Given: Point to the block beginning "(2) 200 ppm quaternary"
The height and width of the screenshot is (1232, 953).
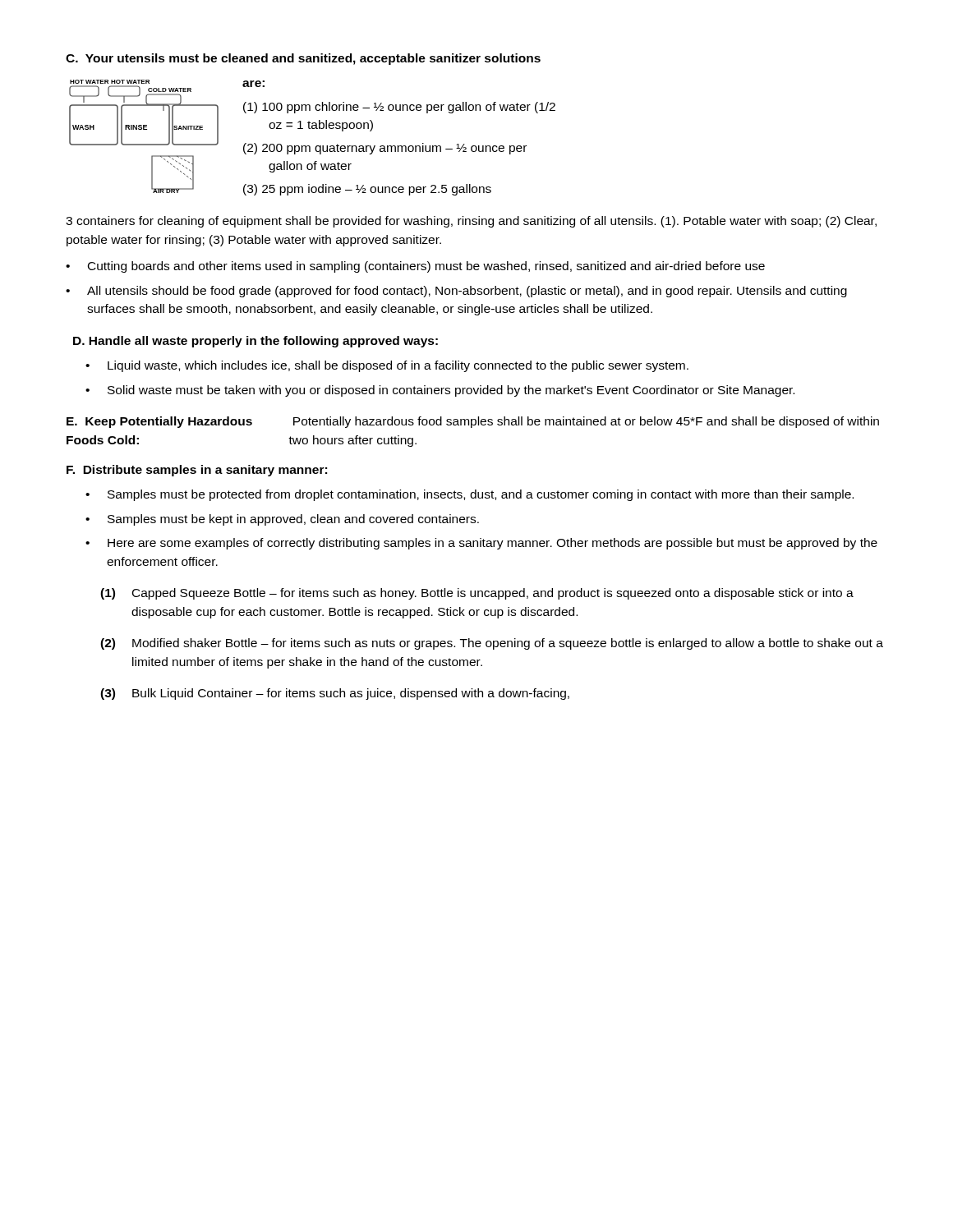Looking at the screenshot, I should pyautogui.click(x=385, y=157).
